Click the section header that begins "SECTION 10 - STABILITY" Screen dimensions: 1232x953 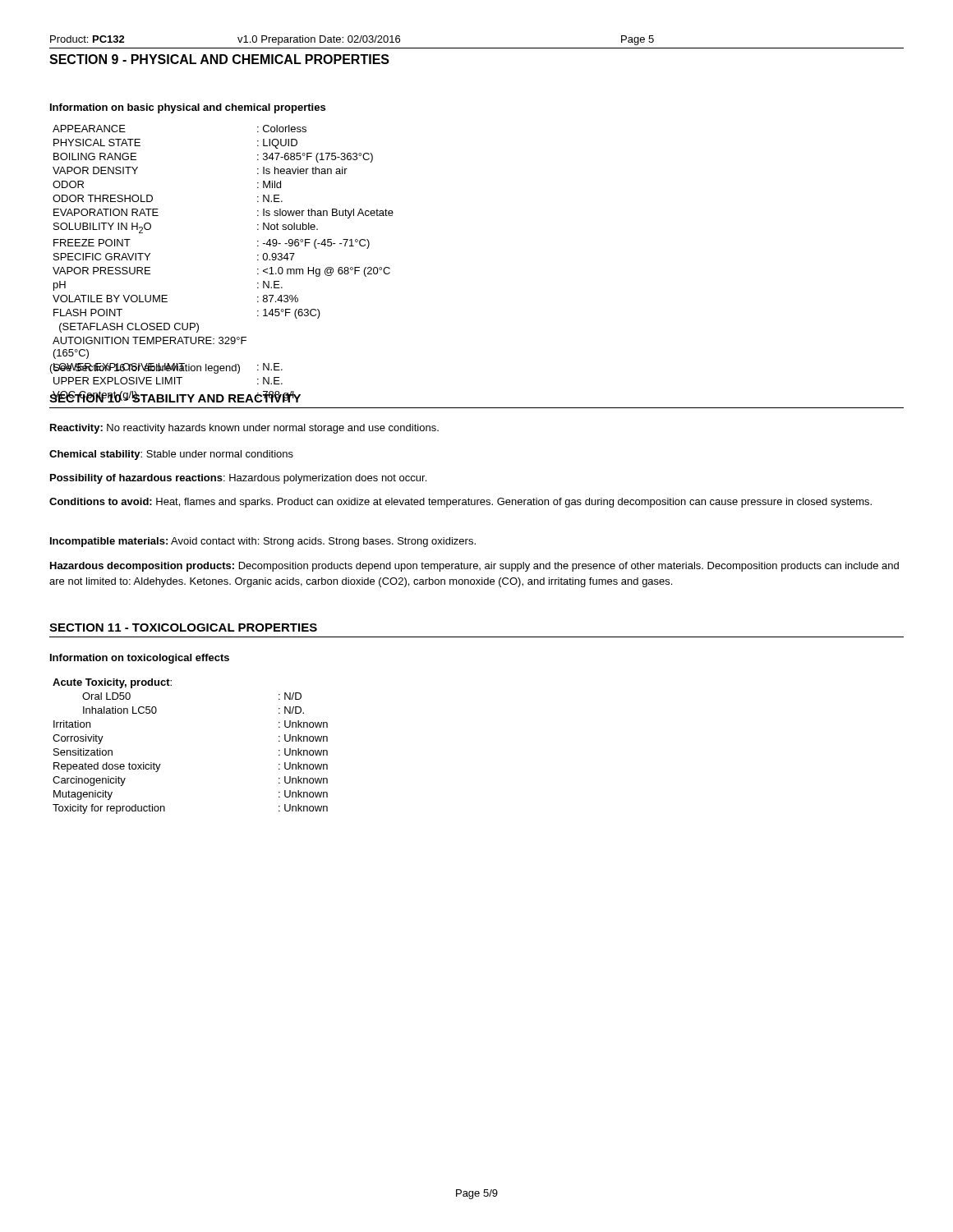point(476,400)
